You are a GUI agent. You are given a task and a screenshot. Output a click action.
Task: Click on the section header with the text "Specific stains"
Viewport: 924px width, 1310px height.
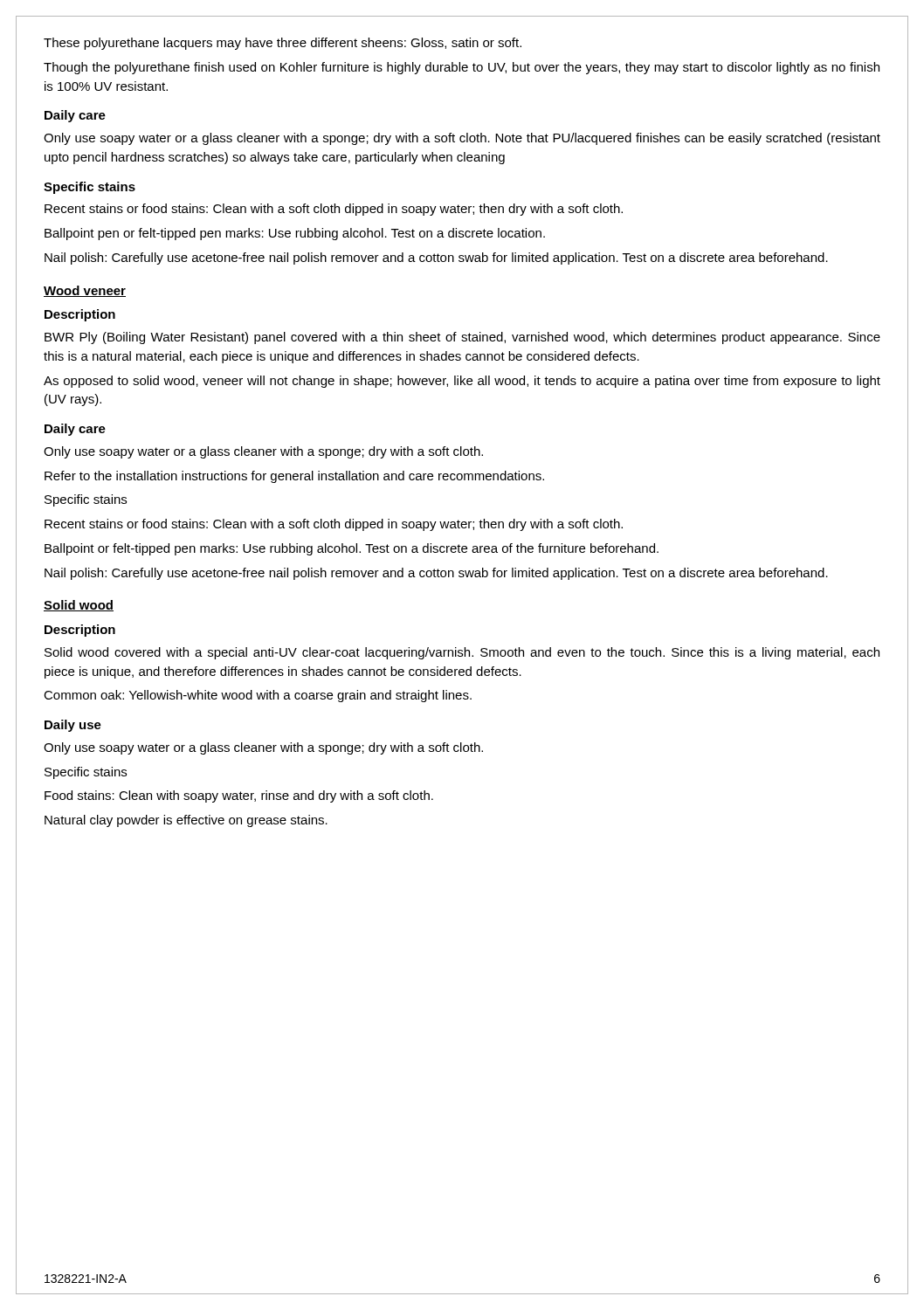pos(90,188)
